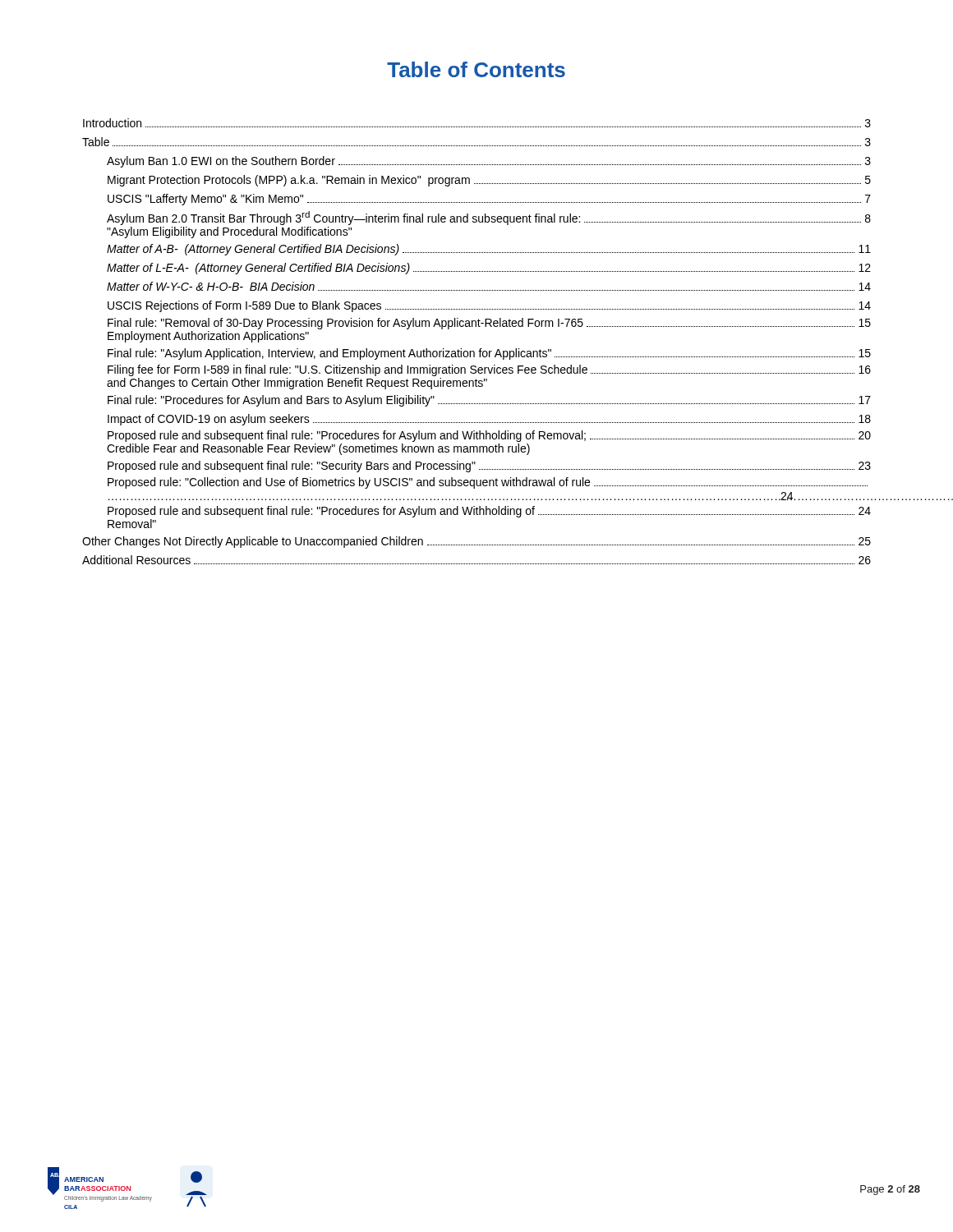Select the region starting "Final rule: "Removal"
Screen dimensions: 1232x953
476,329
